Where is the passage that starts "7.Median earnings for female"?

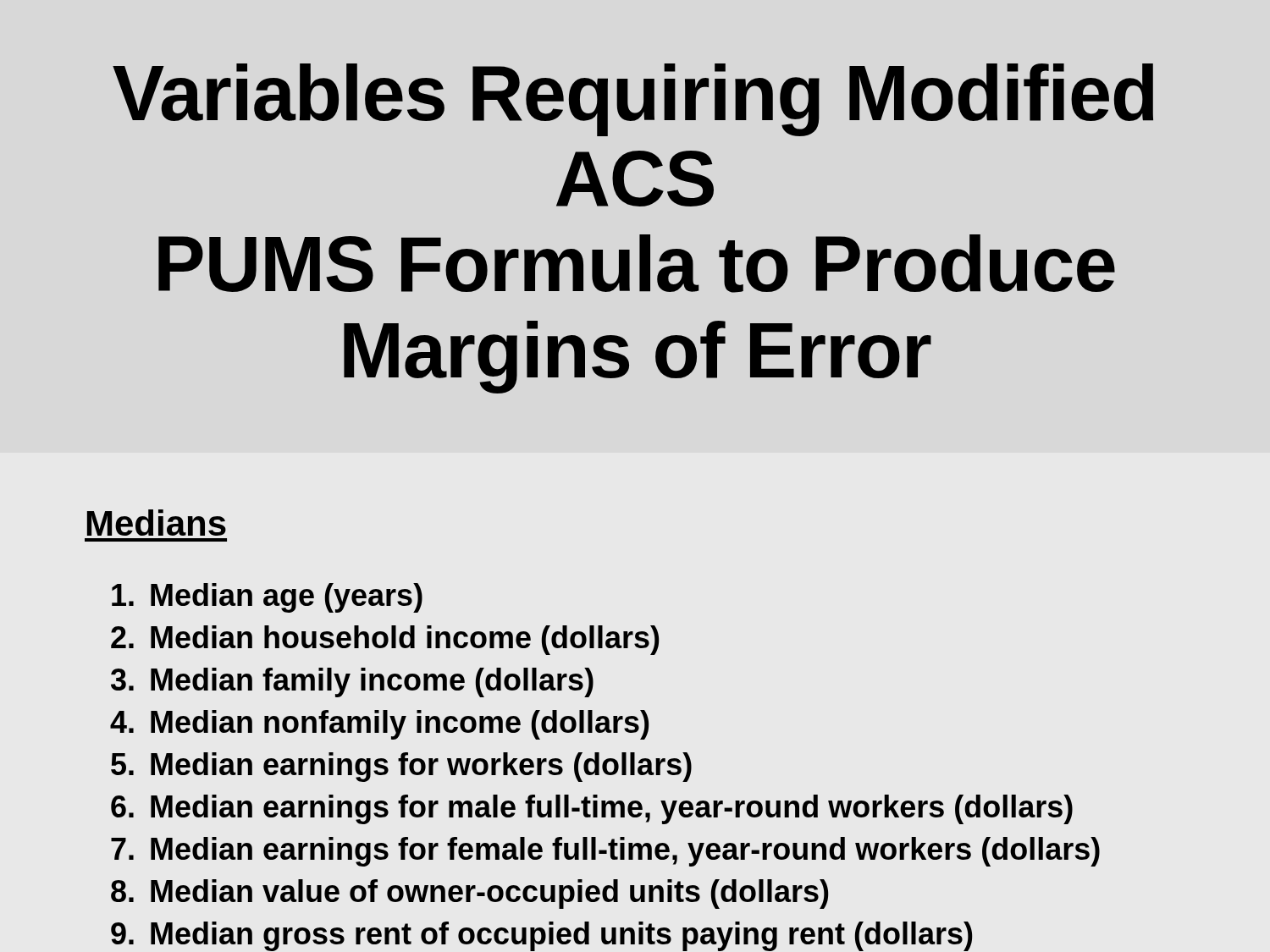[x=593, y=849]
